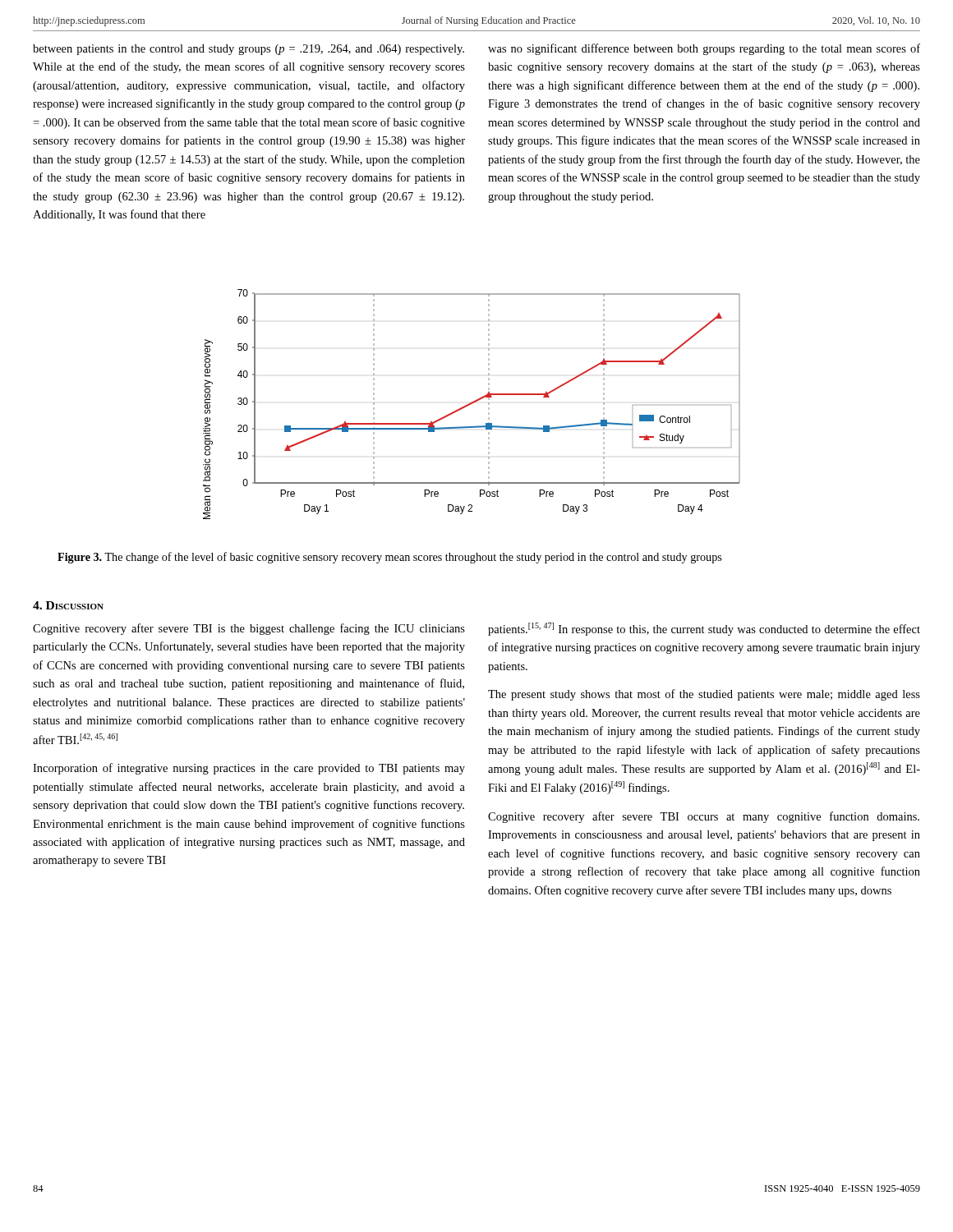Screen dimensions: 1232x953
Task: Click on the element starting "The present study shows that most of the"
Action: coord(704,741)
